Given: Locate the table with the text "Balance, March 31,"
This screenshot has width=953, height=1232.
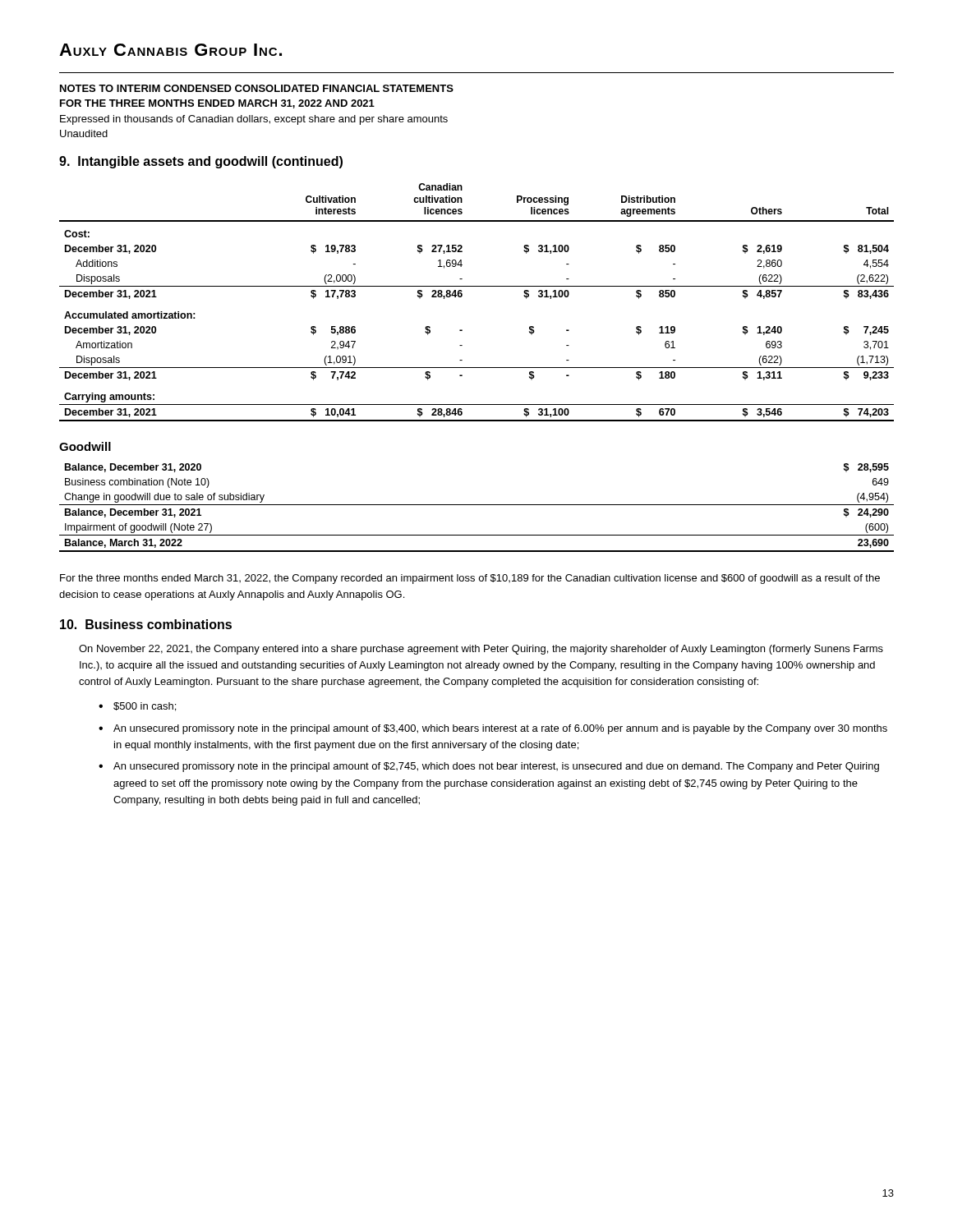Looking at the screenshot, I should coord(476,506).
